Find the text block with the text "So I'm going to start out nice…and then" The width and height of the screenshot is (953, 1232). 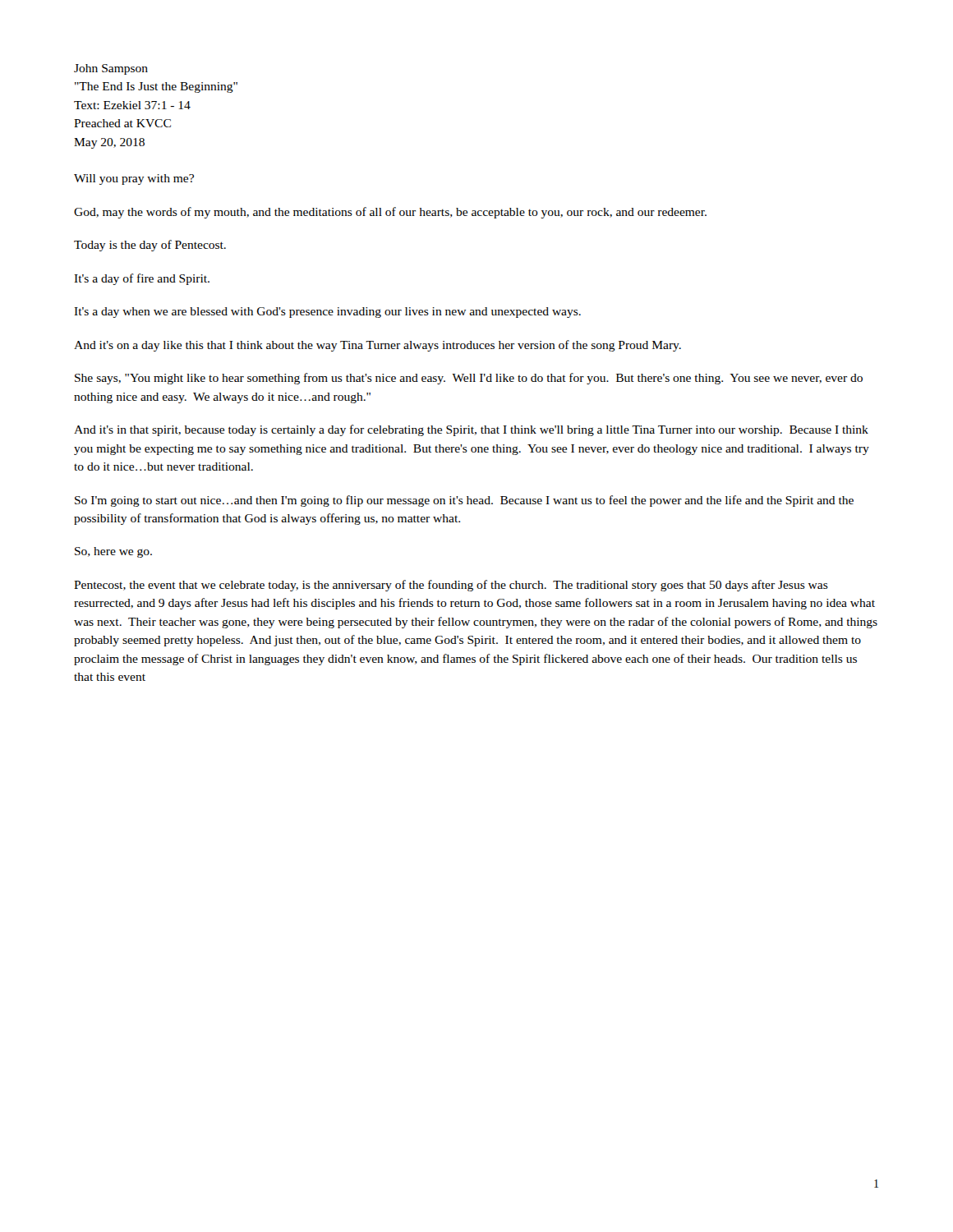464,509
